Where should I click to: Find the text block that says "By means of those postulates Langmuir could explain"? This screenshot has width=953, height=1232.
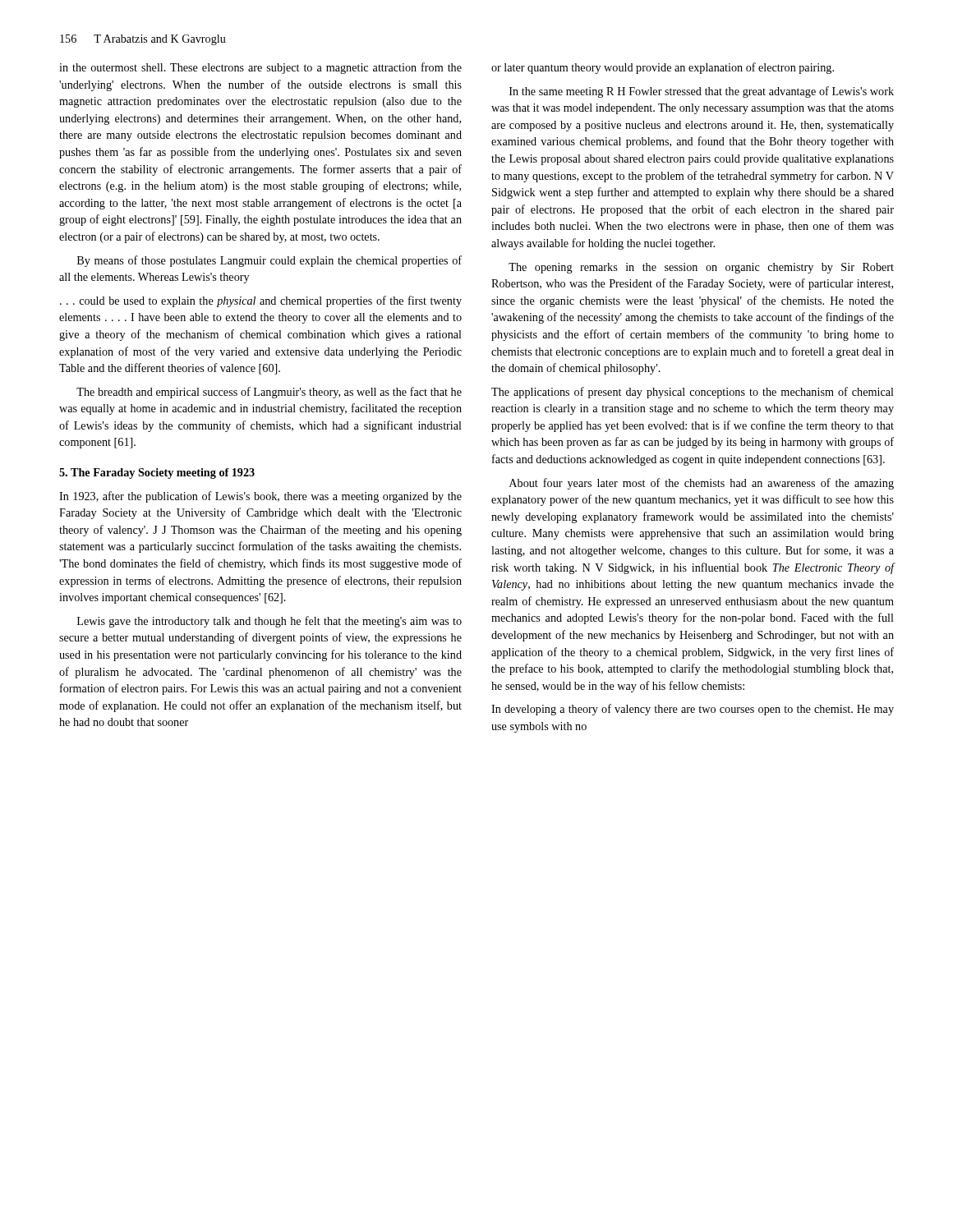pos(260,269)
